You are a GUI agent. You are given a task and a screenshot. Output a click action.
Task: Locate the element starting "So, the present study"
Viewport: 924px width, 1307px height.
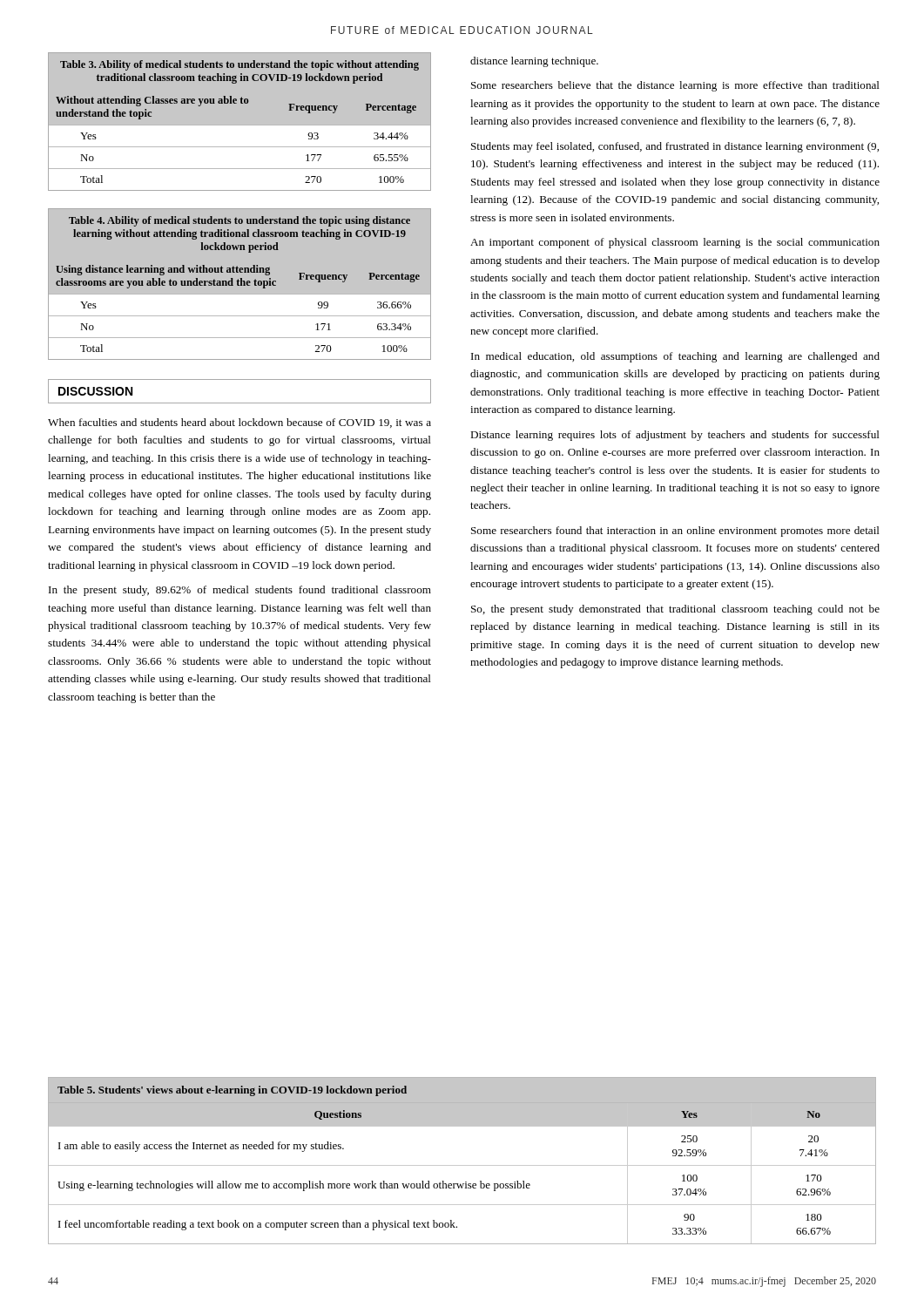pyautogui.click(x=675, y=635)
